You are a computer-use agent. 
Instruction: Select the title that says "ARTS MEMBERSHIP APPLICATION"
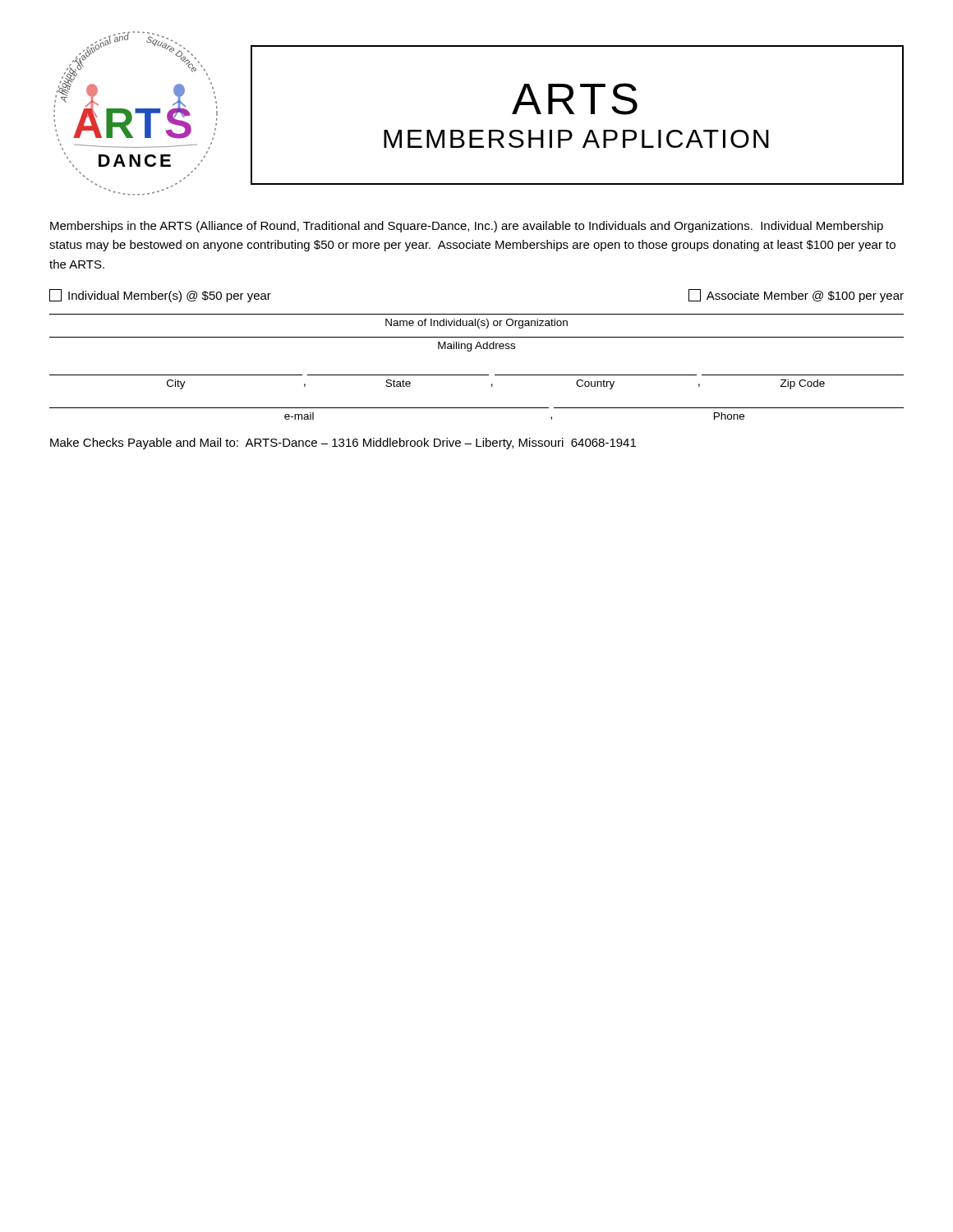(577, 114)
